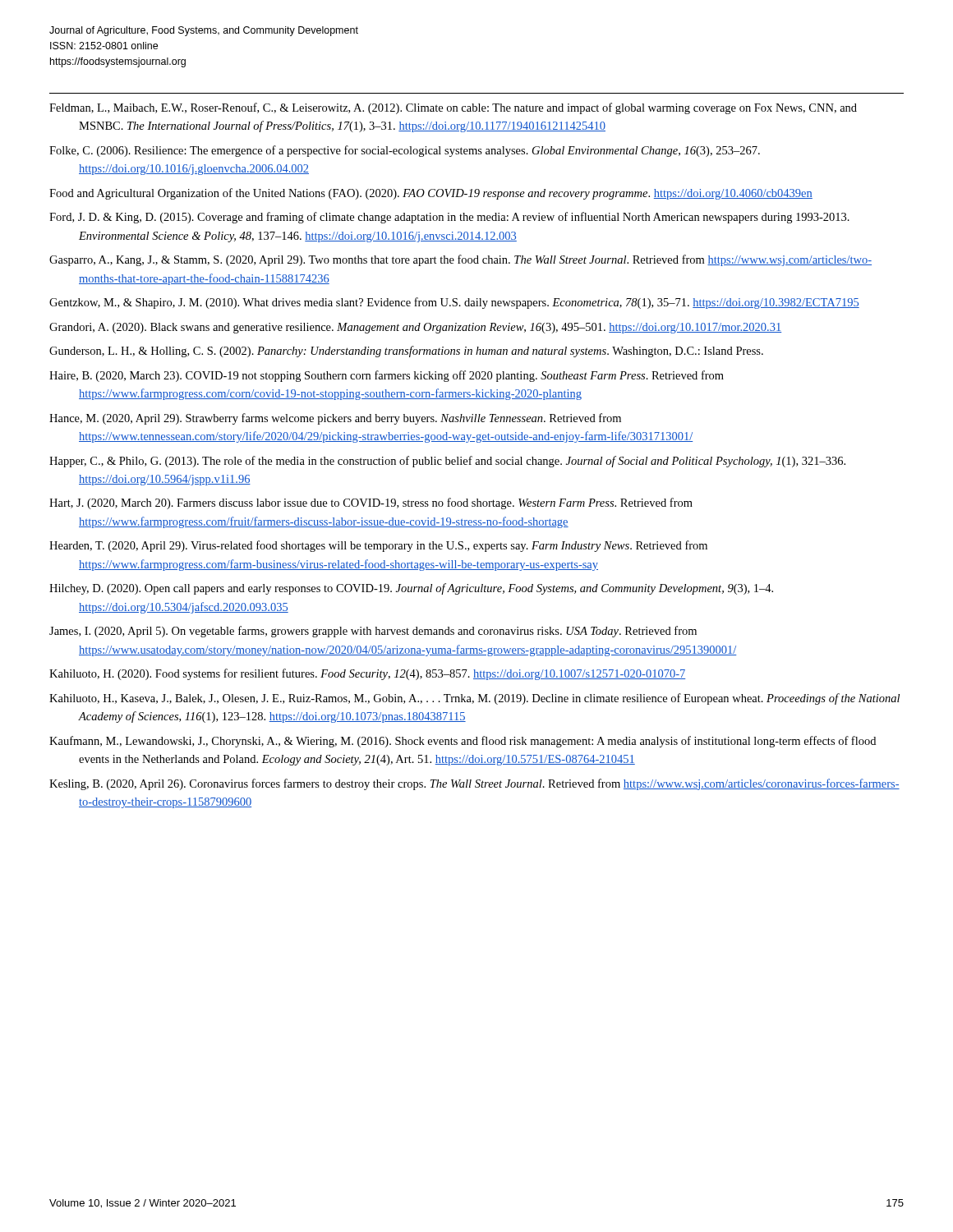Image resolution: width=953 pixels, height=1232 pixels.
Task: Click on the list item that says "Hart, J. (2020, March 20). Farmers"
Action: (x=371, y=512)
